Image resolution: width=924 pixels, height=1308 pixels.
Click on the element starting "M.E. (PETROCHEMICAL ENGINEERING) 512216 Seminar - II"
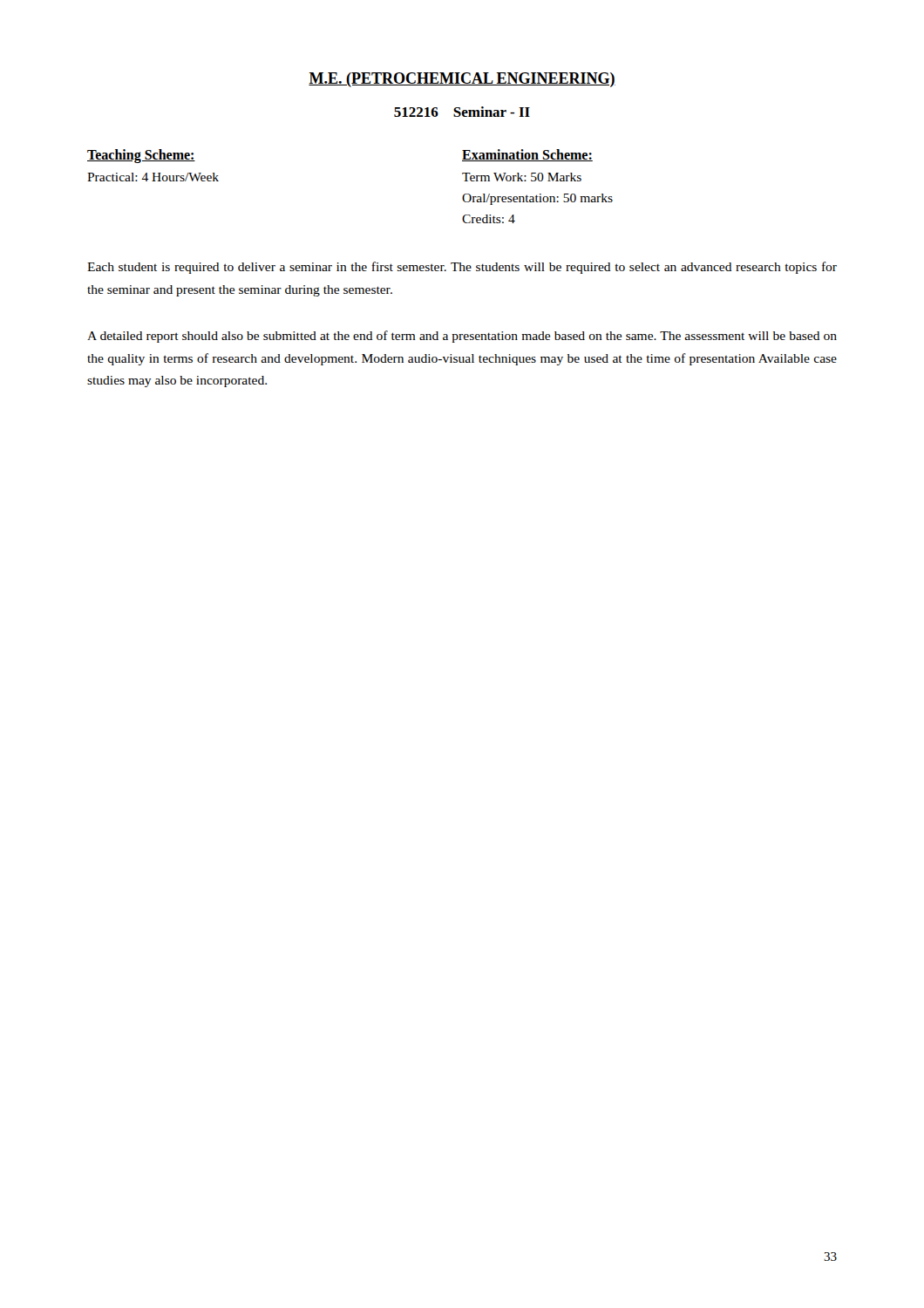[x=462, y=95]
